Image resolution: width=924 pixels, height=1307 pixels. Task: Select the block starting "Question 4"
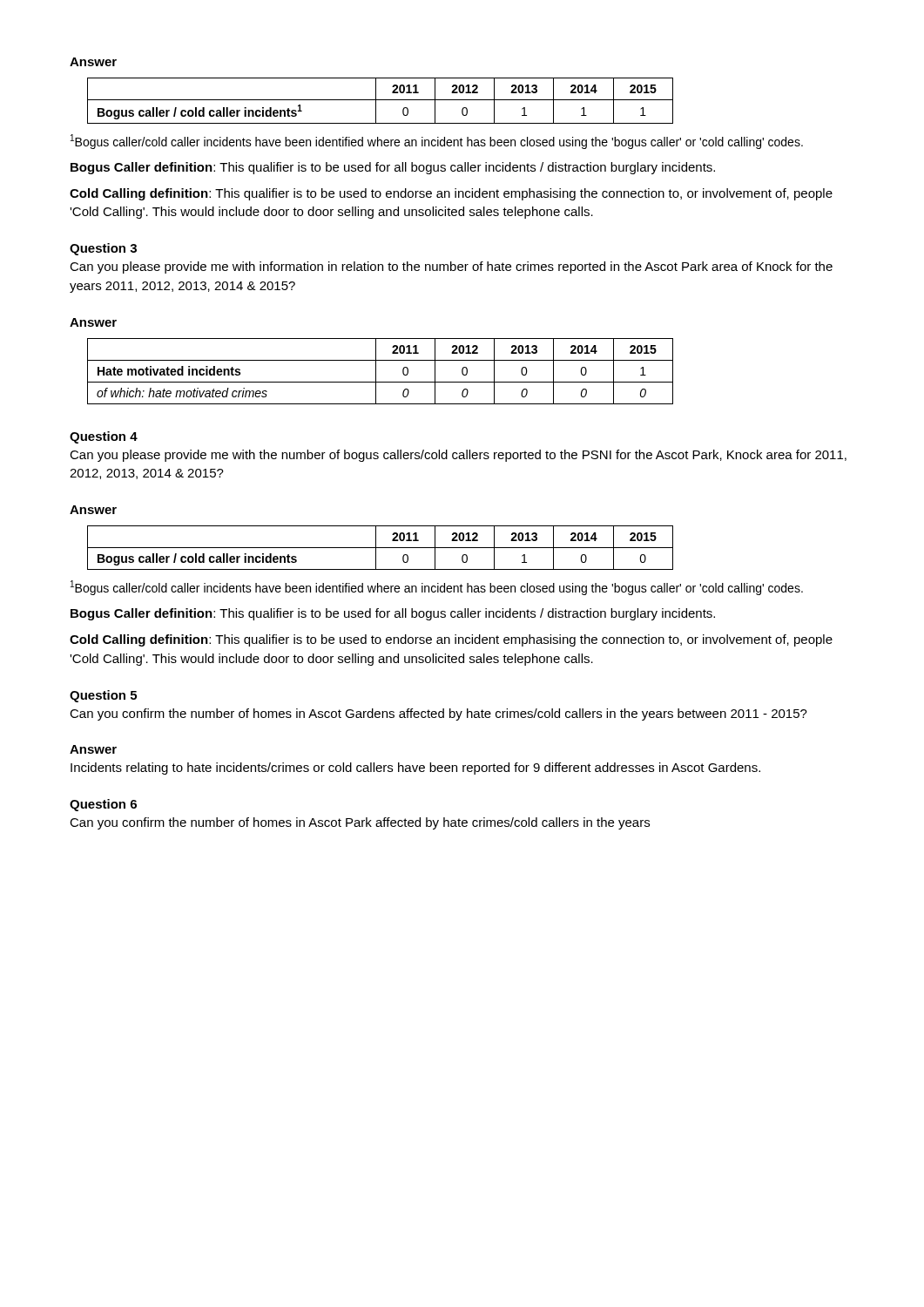tap(103, 436)
